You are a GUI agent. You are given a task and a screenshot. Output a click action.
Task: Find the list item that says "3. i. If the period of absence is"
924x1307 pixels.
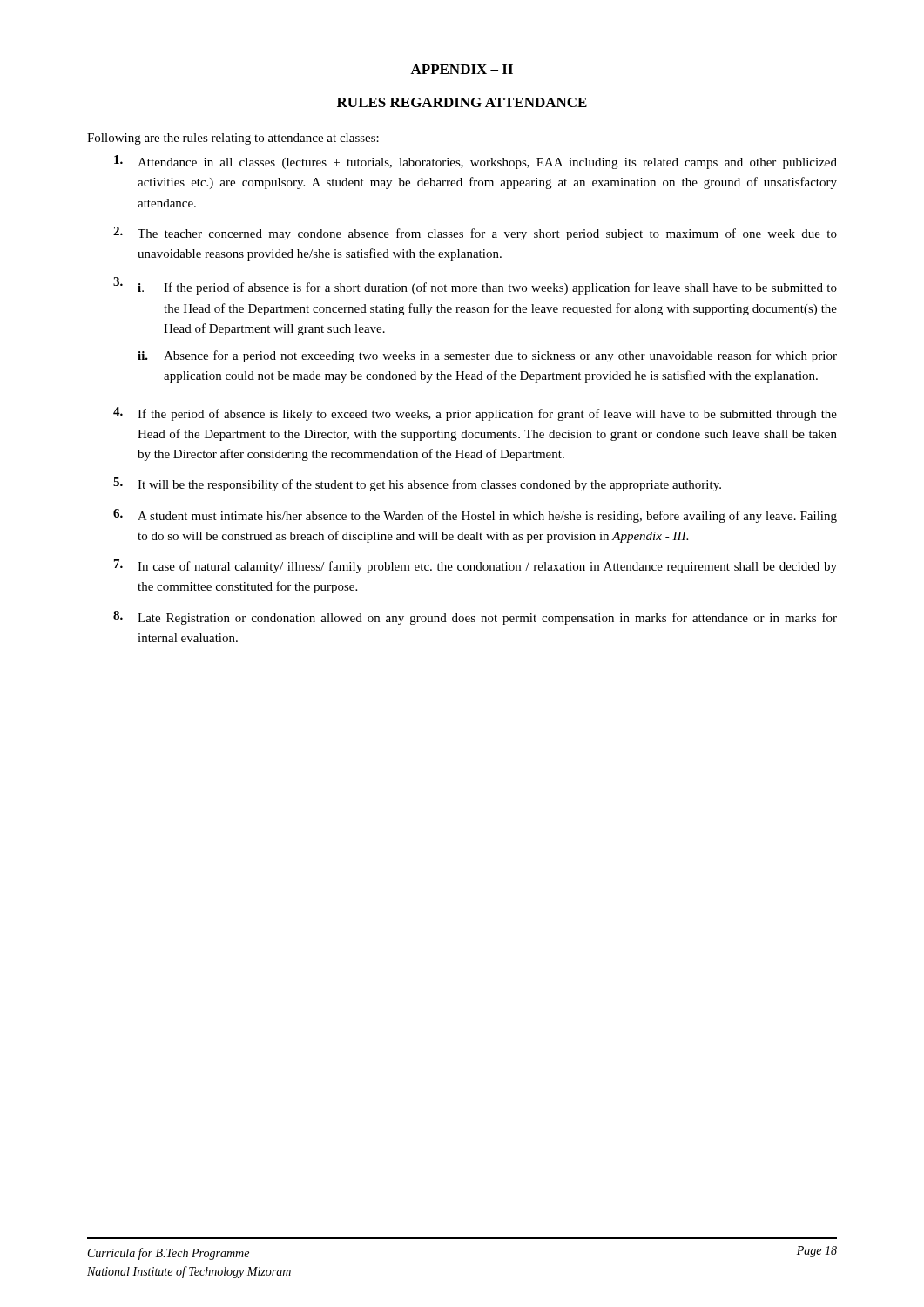475,286
